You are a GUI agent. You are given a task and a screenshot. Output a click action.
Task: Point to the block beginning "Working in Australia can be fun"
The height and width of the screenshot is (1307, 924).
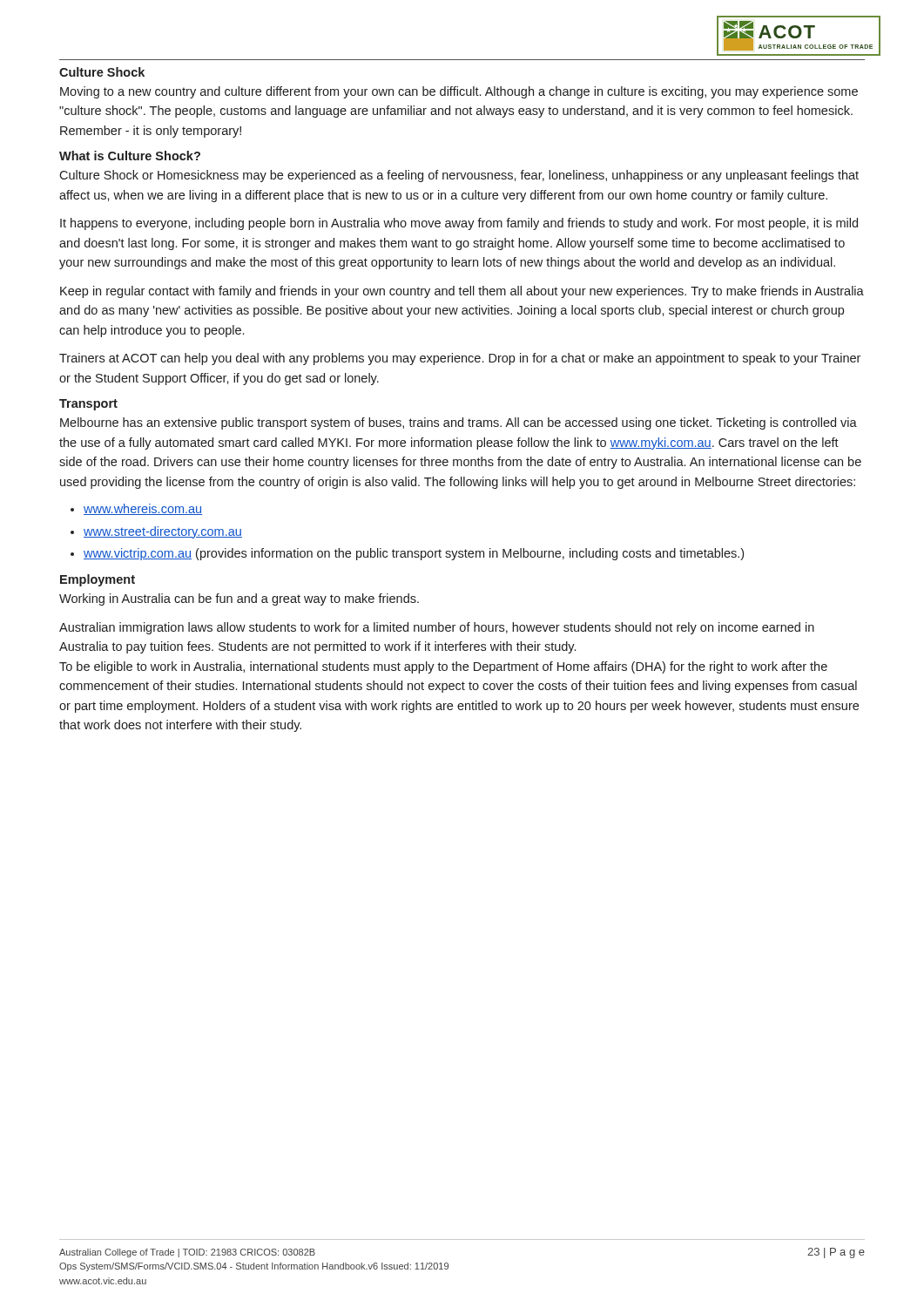pos(240,599)
